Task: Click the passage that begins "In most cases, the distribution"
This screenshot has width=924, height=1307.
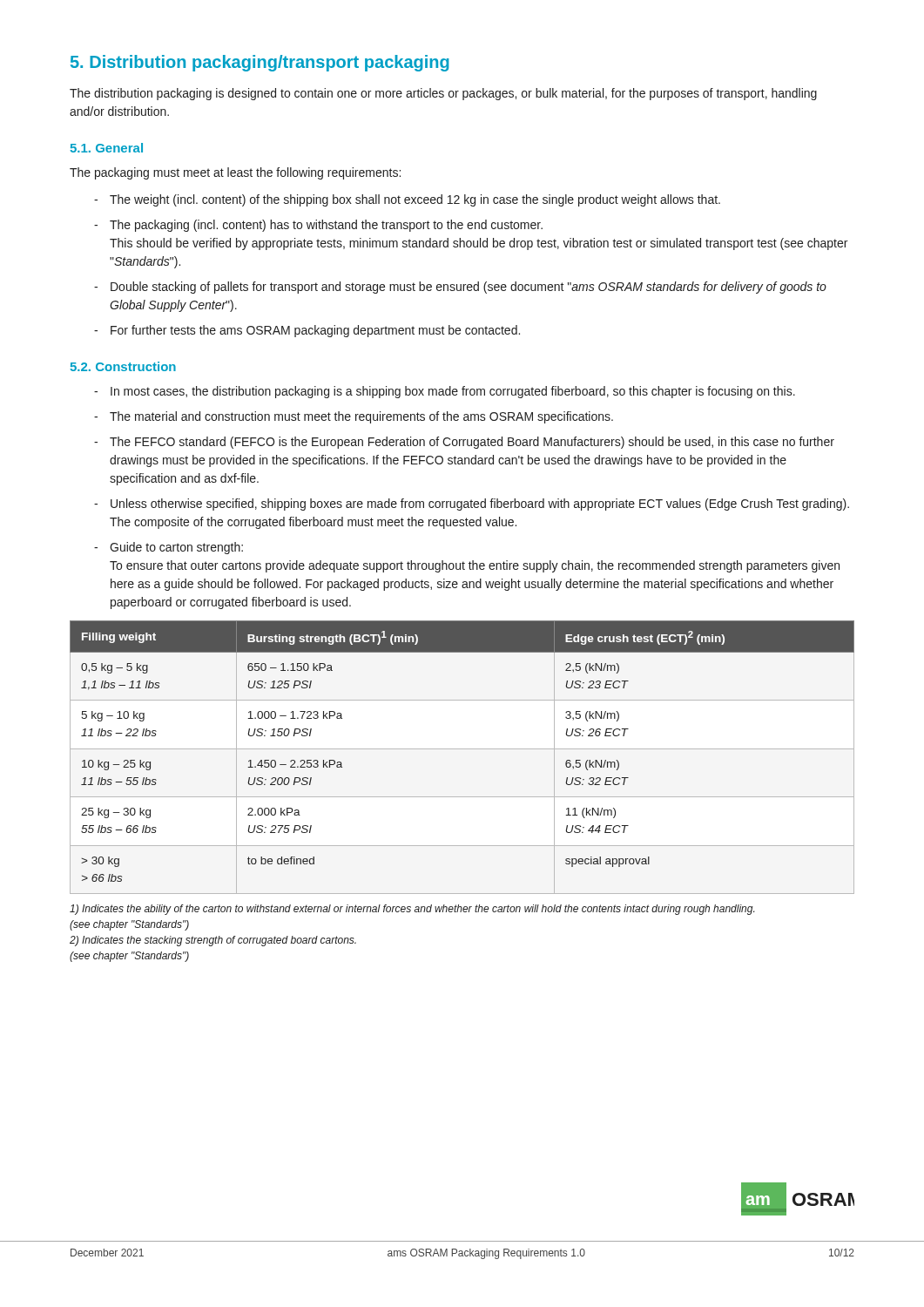Action: pyautogui.click(x=453, y=391)
